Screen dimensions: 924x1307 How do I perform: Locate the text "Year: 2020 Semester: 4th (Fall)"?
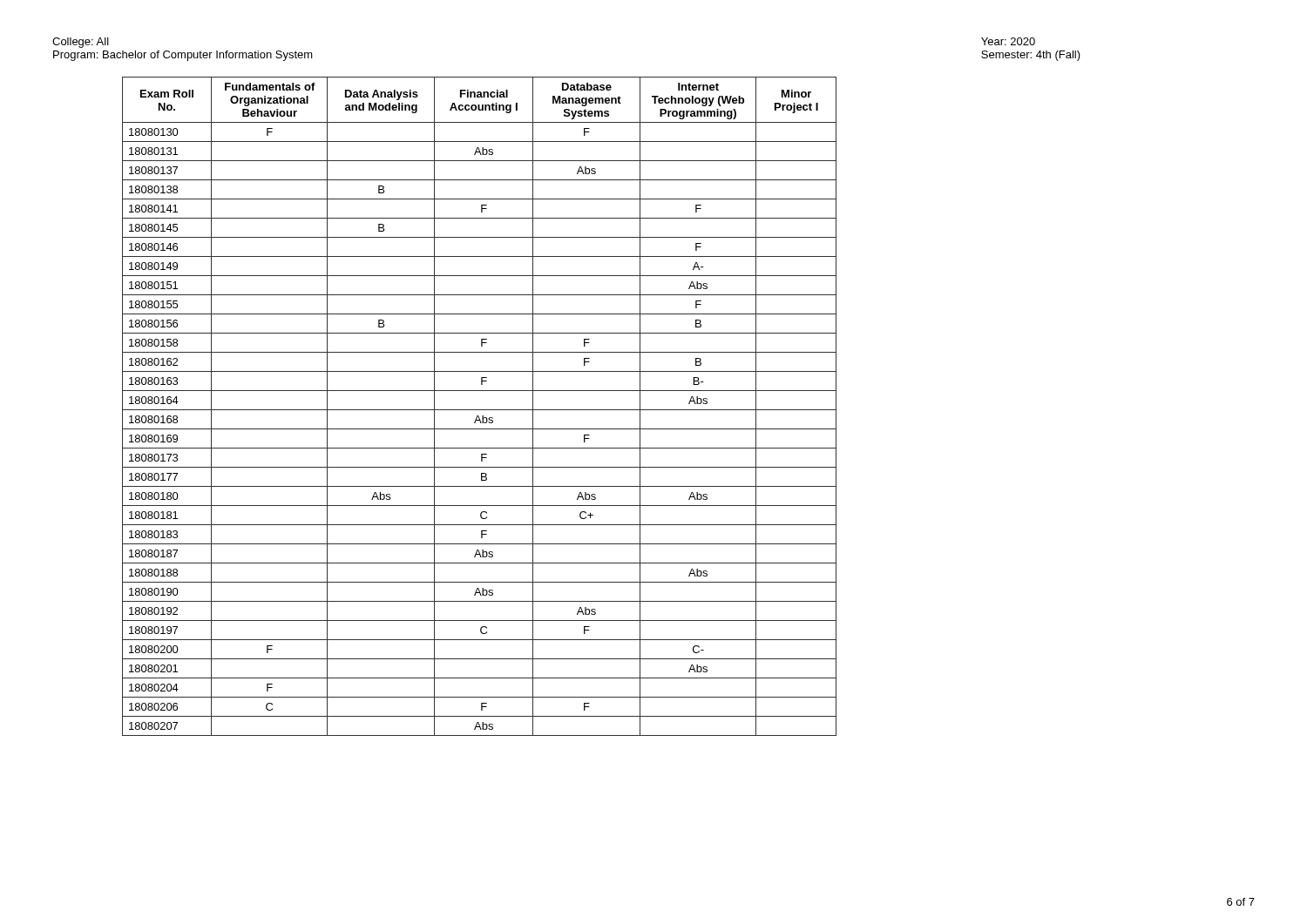coord(1031,48)
